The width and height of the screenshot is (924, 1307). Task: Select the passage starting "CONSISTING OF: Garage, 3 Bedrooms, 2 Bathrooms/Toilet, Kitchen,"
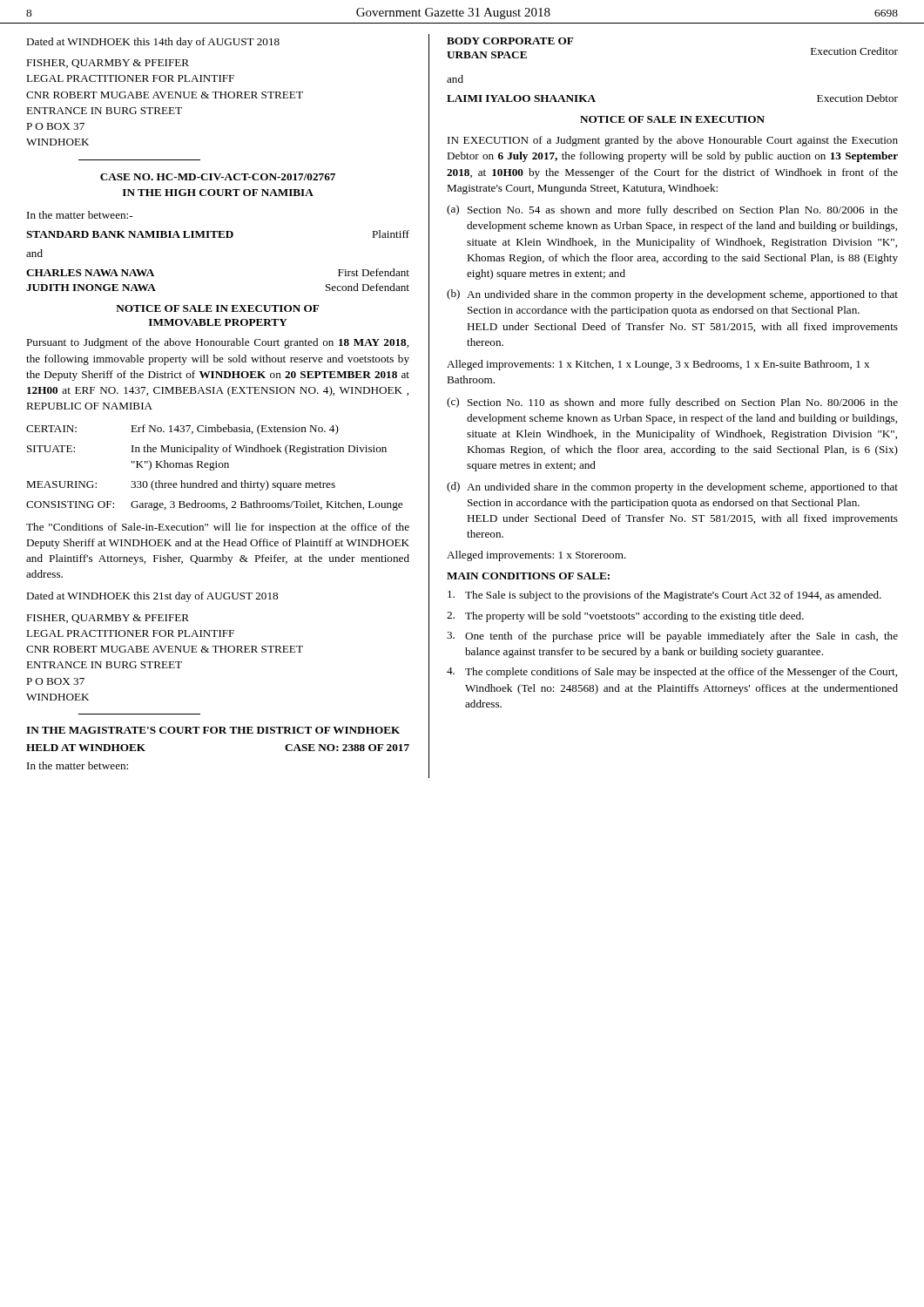(218, 505)
